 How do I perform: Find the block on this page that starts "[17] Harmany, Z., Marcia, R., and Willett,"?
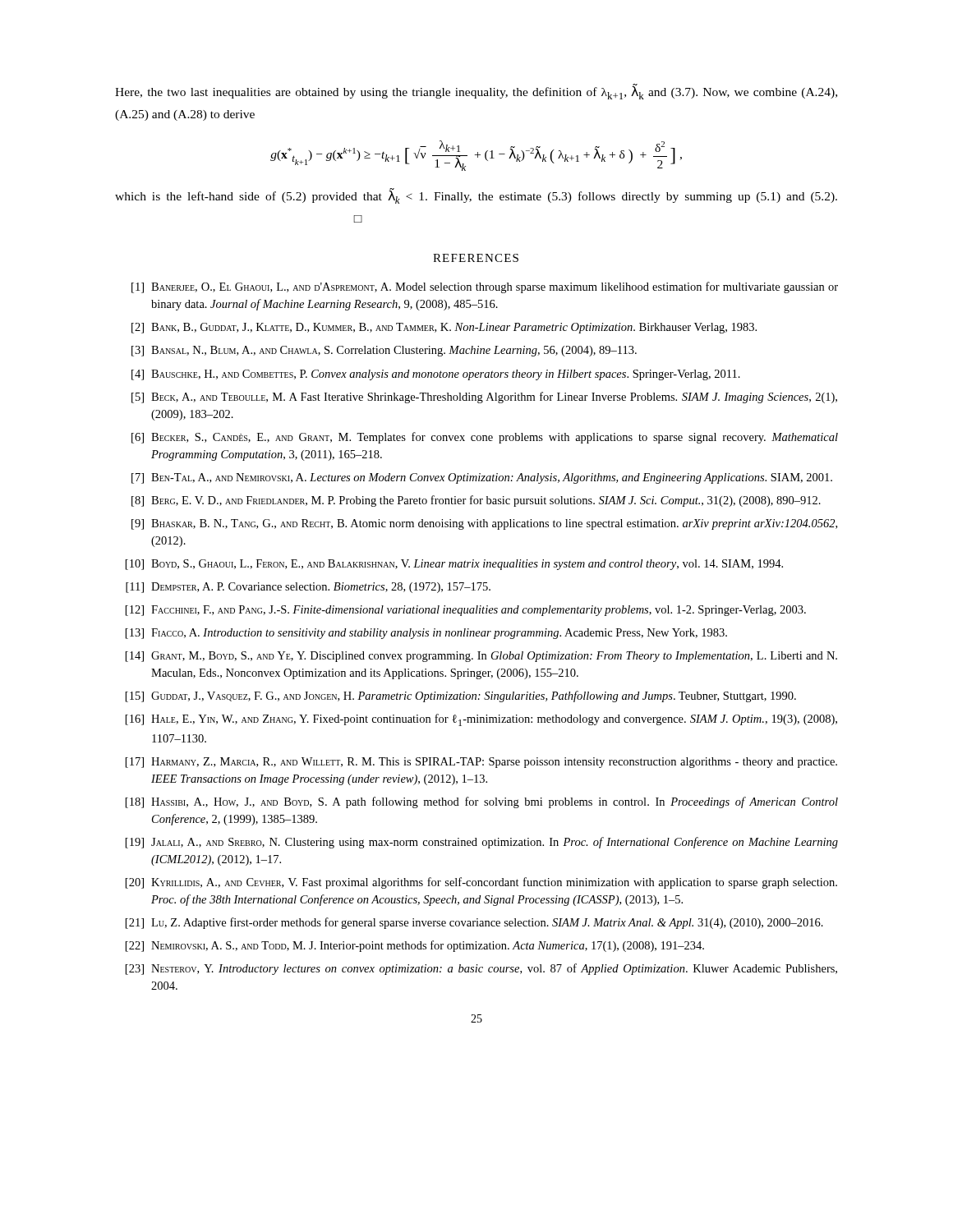pos(476,771)
